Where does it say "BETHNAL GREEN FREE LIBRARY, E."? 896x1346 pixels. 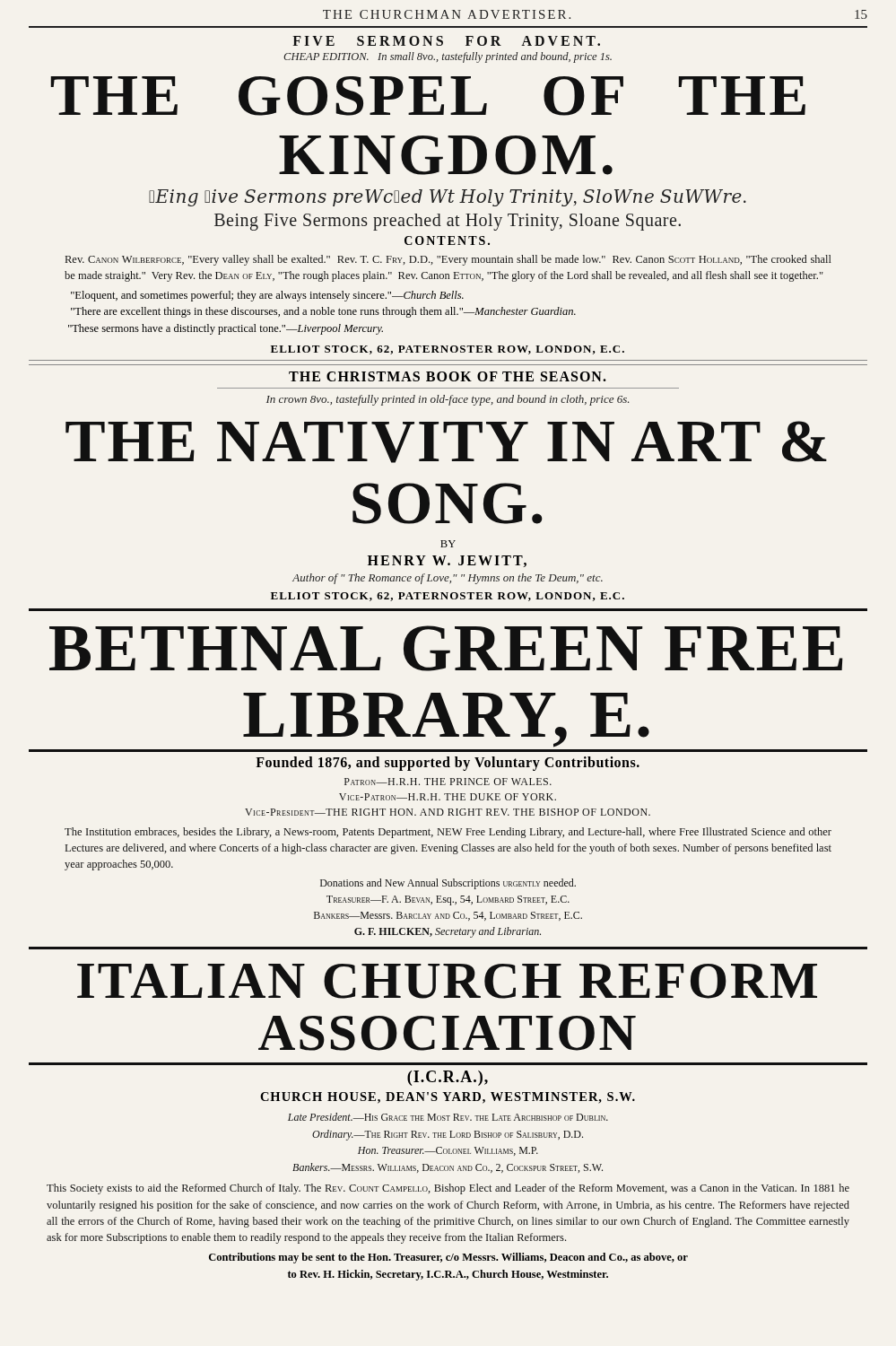[x=448, y=681]
